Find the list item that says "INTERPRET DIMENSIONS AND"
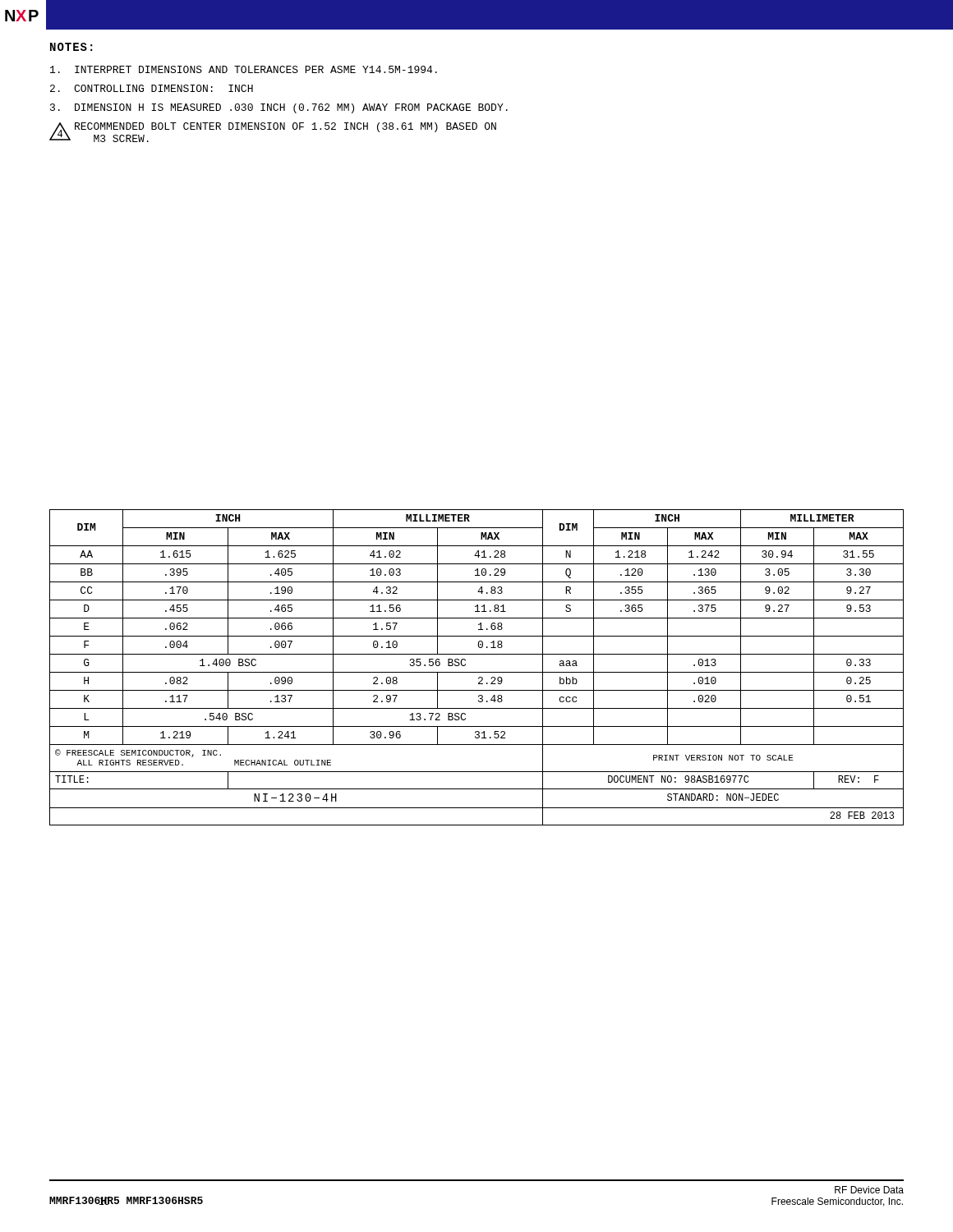This screenshot has height=1232, width=953. (x=244, y=69)
